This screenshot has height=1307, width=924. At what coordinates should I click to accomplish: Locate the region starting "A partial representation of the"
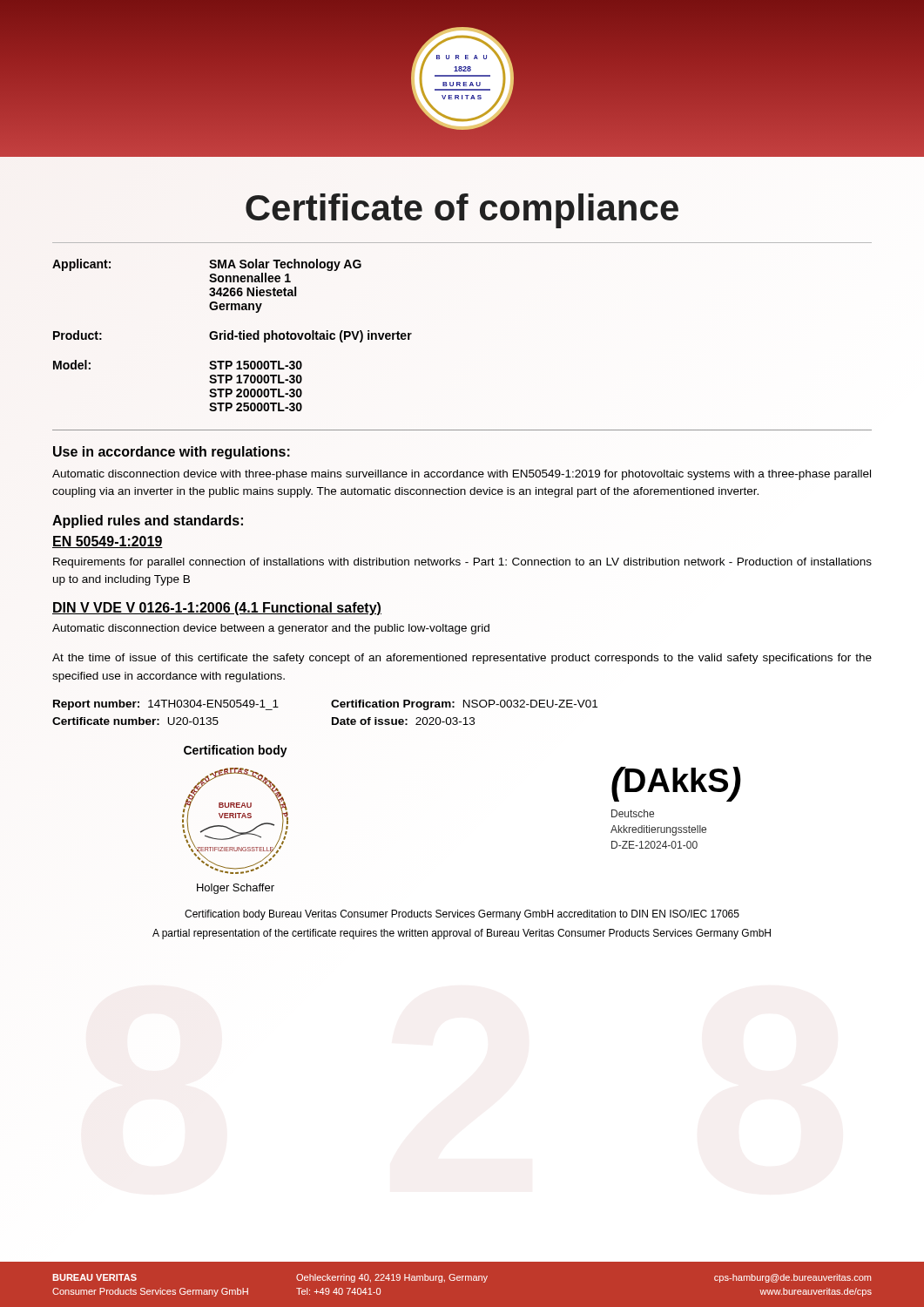tap(462, 933)
